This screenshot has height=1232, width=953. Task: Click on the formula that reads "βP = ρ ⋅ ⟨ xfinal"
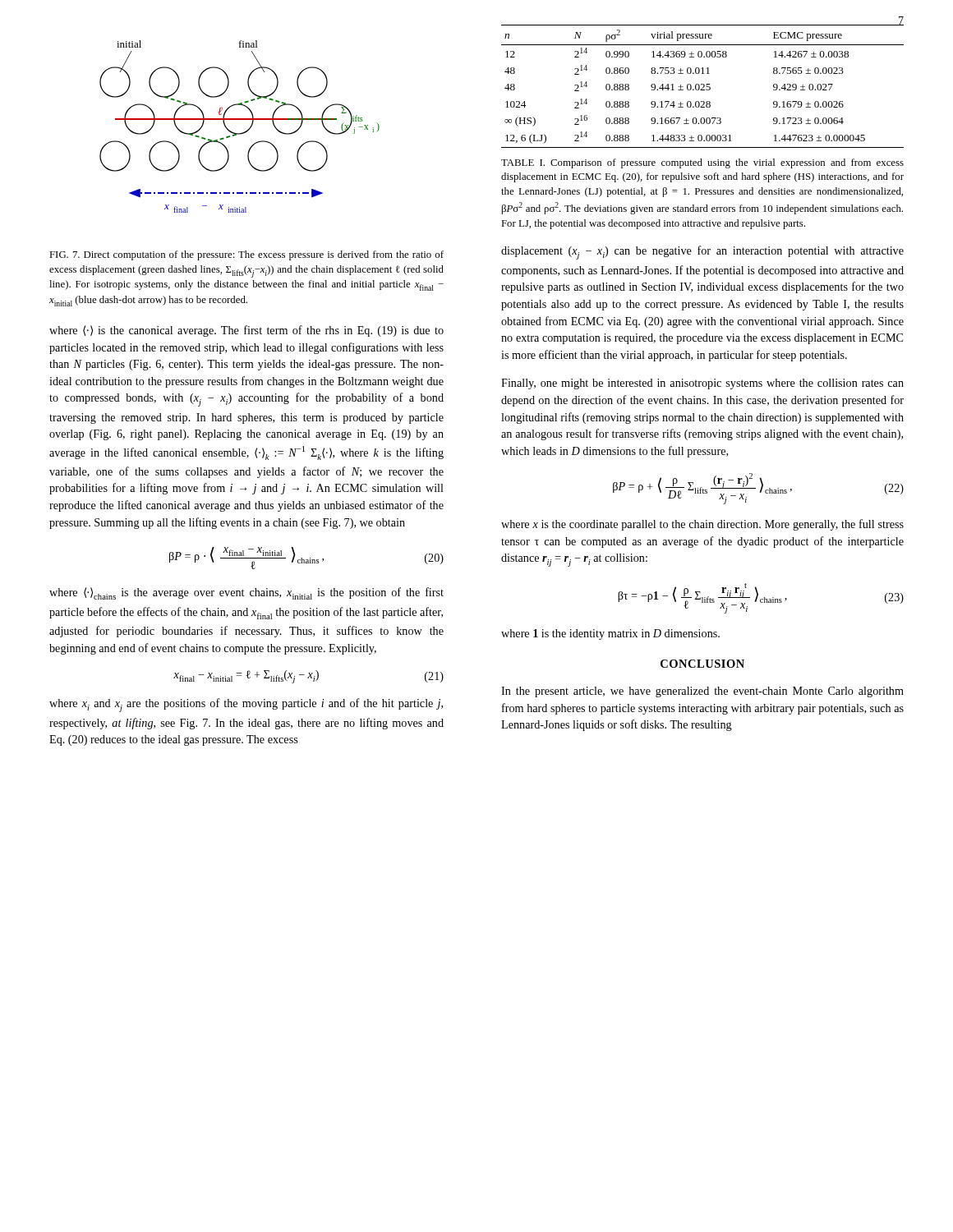(306, 557)
